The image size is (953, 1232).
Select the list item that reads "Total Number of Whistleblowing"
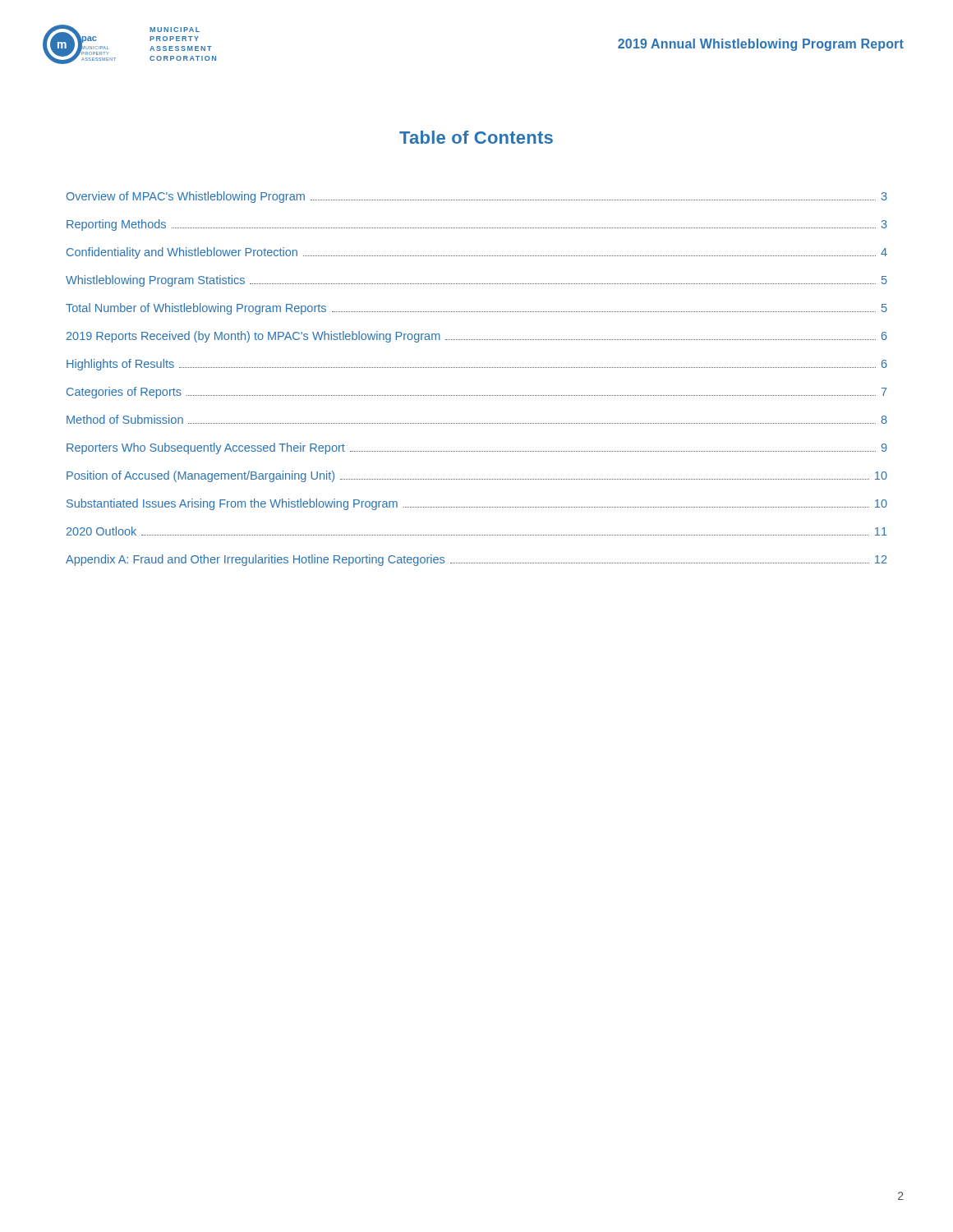476,308
